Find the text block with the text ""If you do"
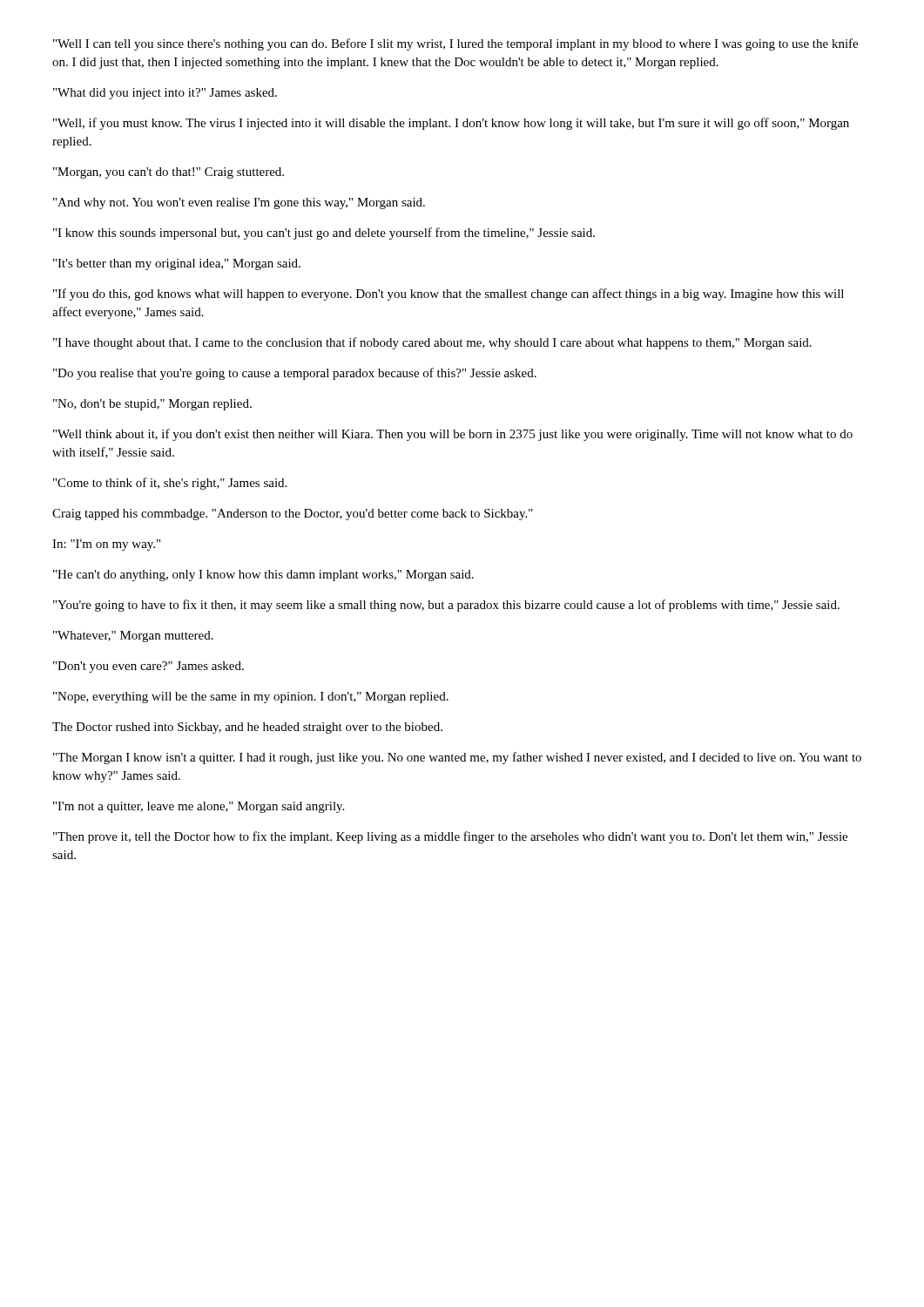The image size is (924, 1307). (x=448, y=303)
